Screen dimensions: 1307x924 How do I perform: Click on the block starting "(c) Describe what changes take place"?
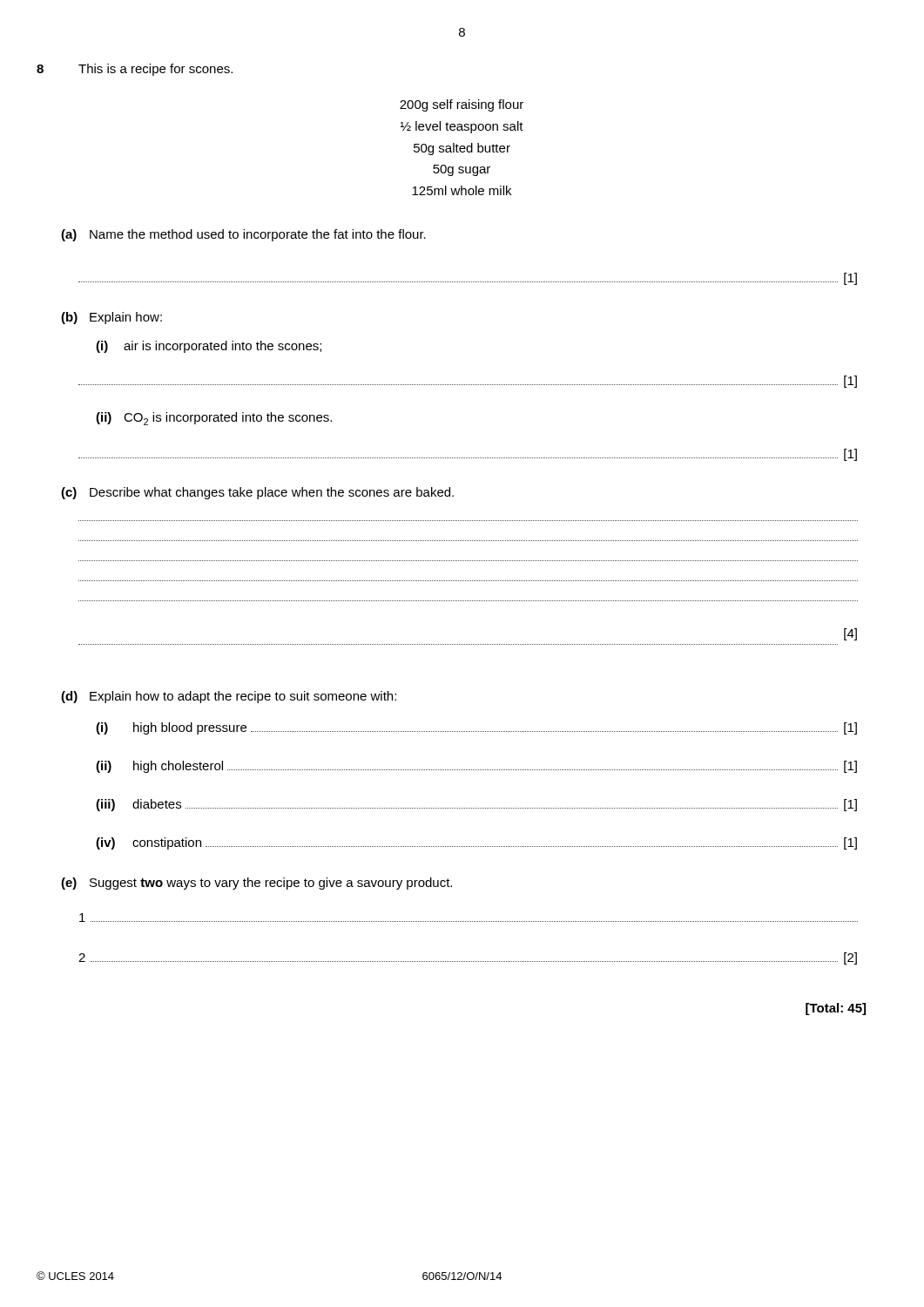tap(258, 492)
